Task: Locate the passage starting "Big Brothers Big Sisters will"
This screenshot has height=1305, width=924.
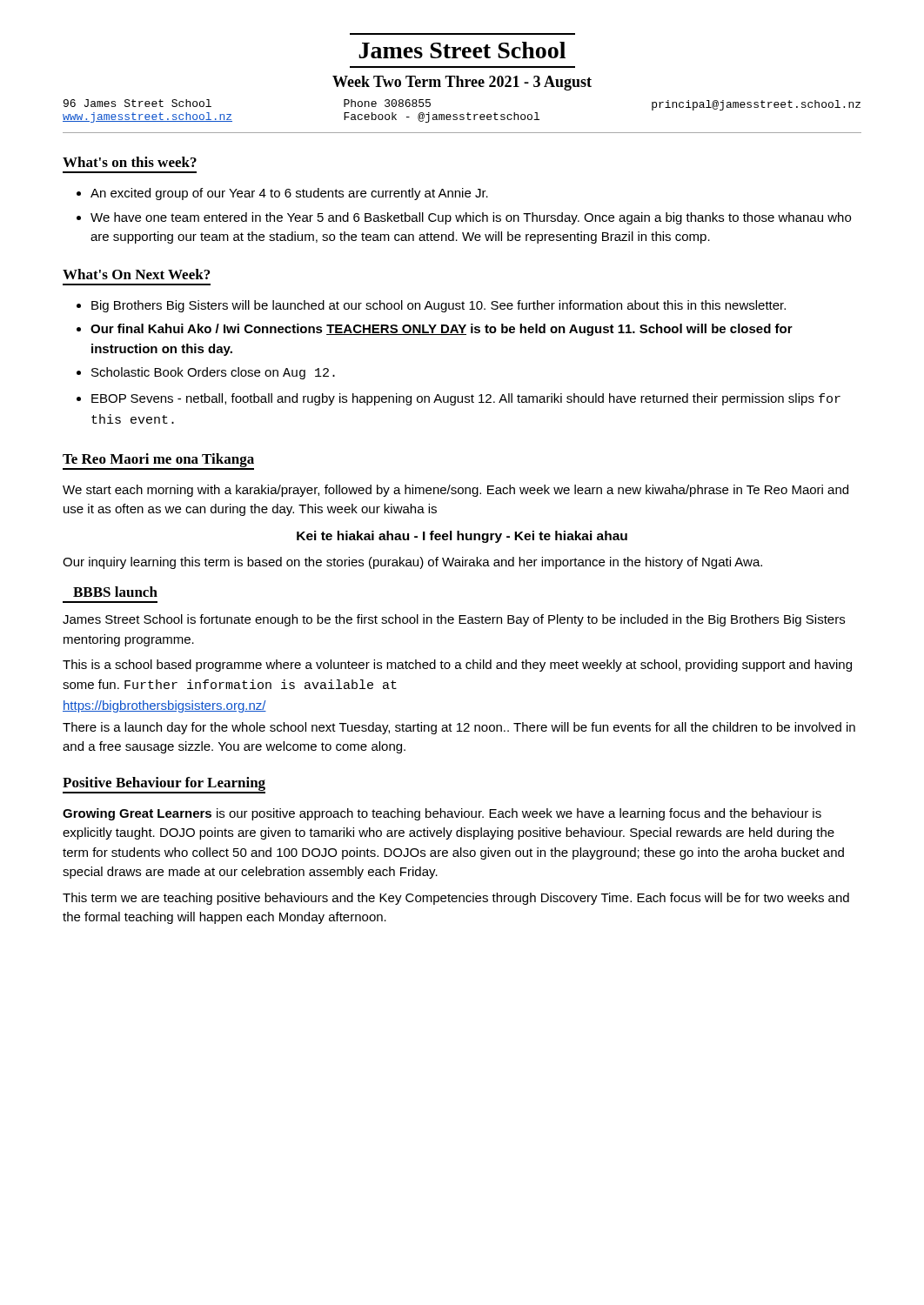Action: point(439,305)
